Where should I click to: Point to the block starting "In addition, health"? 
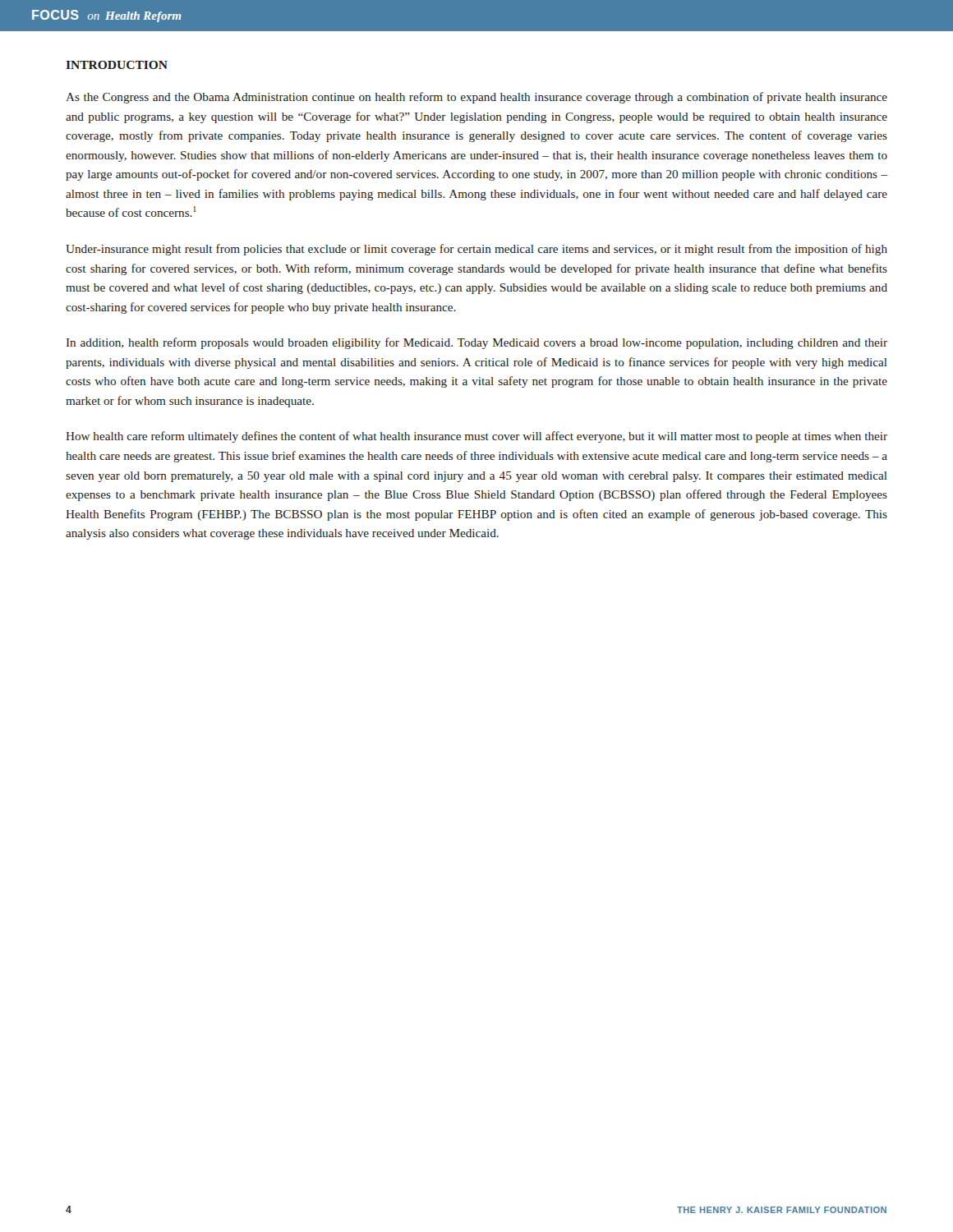click(476, 371)
